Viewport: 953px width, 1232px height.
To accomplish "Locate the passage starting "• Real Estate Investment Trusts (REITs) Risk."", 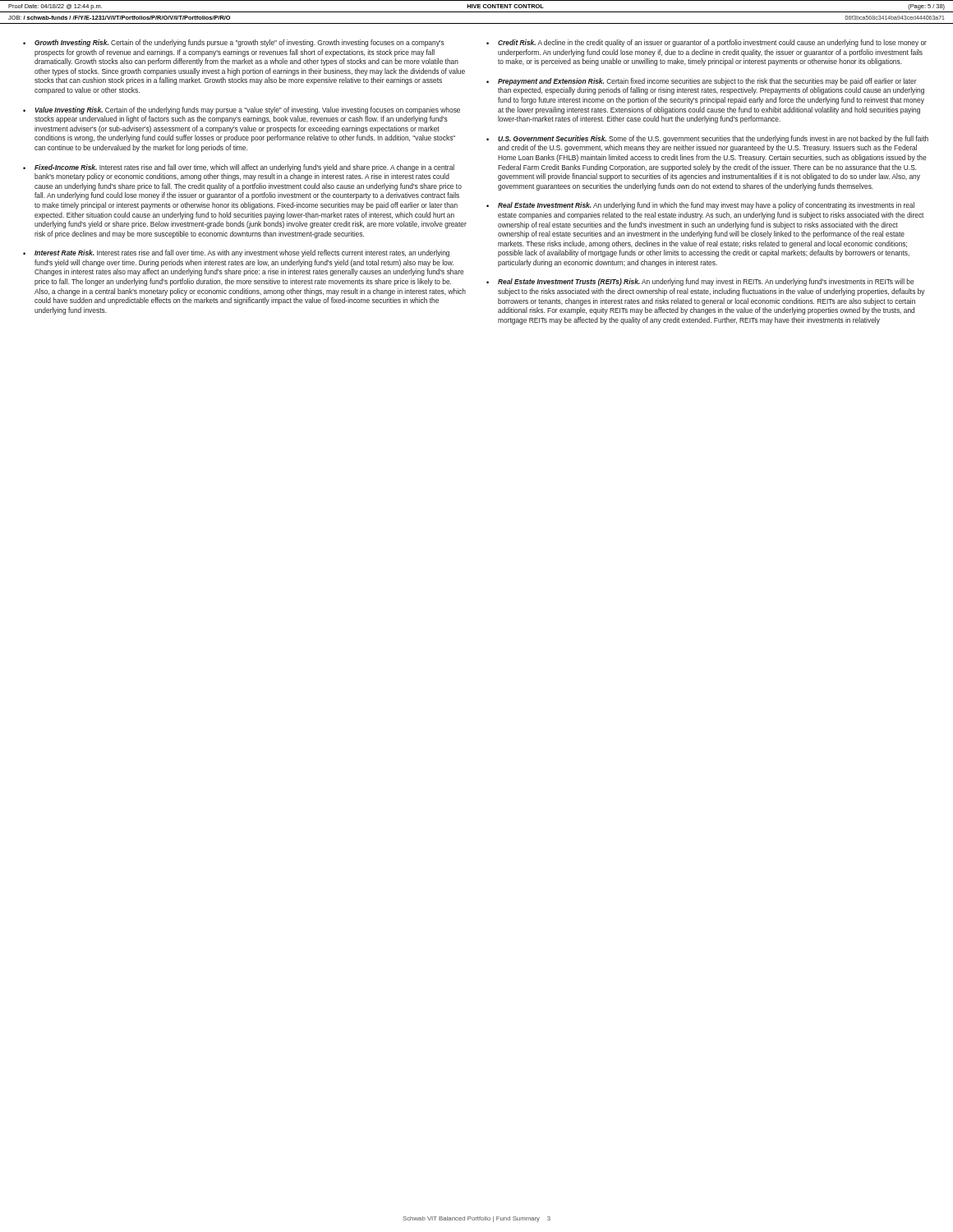I will click(x=708, y=302).
